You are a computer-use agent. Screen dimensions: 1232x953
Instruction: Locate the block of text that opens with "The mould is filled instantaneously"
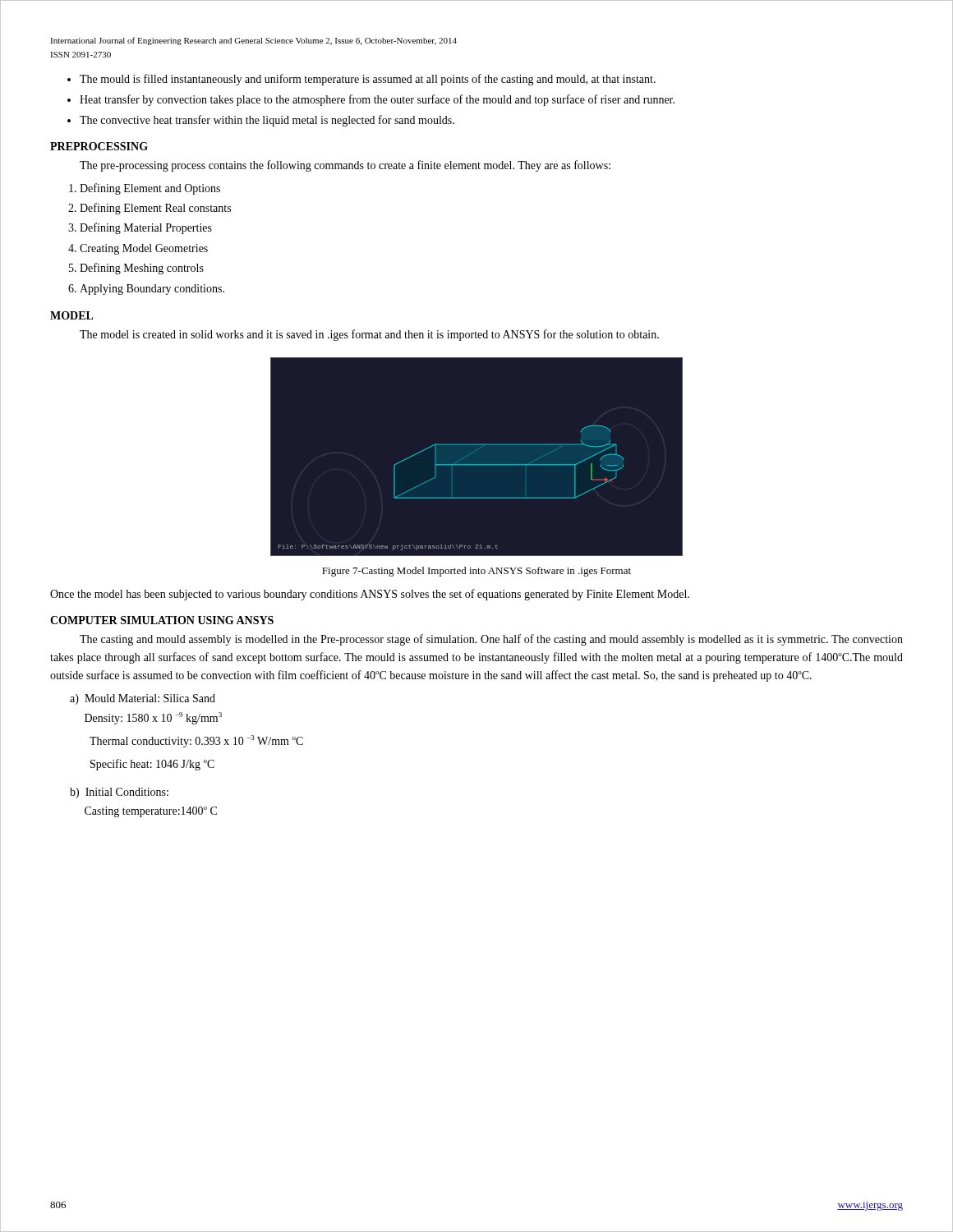click(x=368, y=79)
